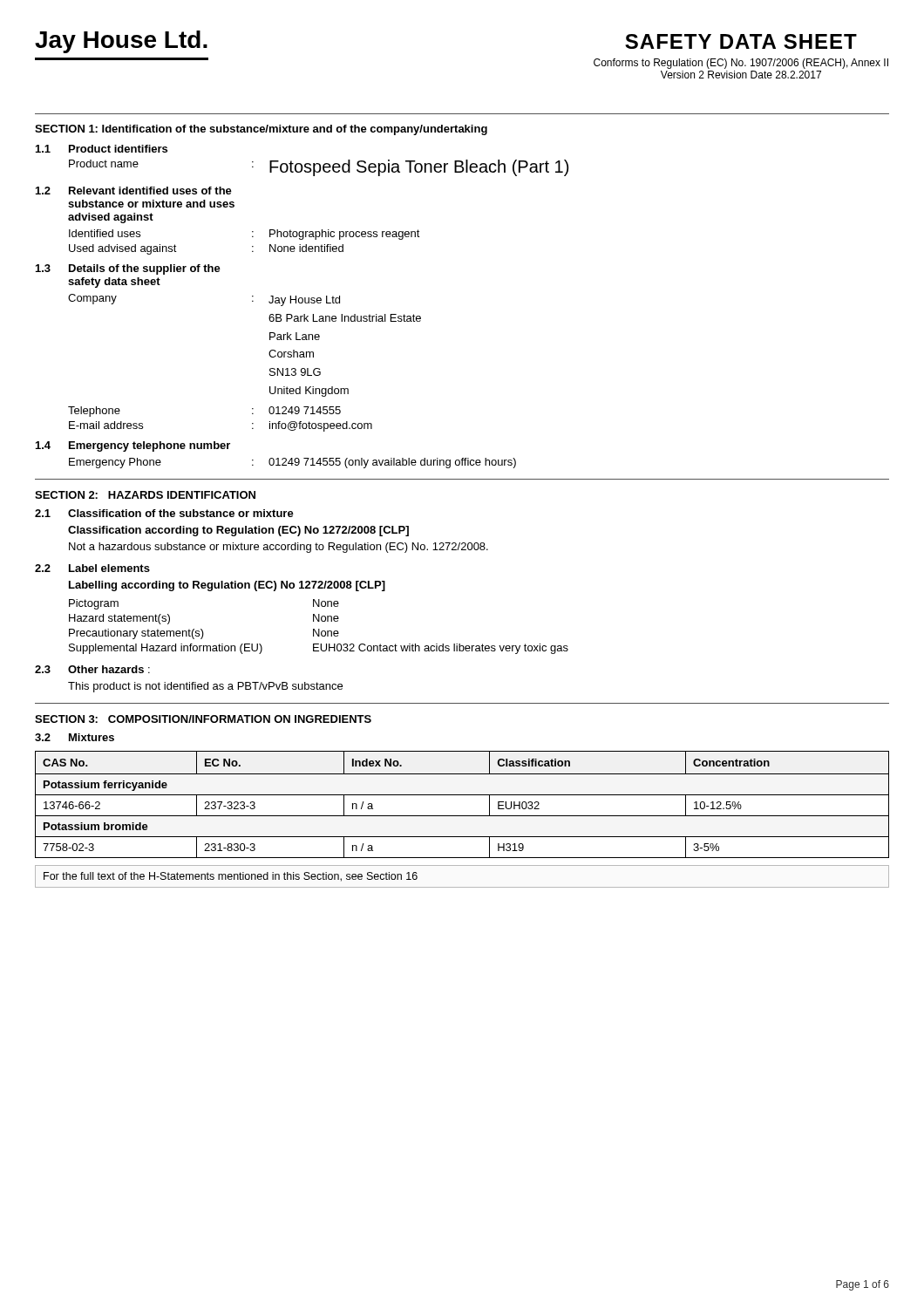This screenshot has height=1308, width=924.
Task: Click where it says "Jay House Ltd."
Action: pos(122,40)
